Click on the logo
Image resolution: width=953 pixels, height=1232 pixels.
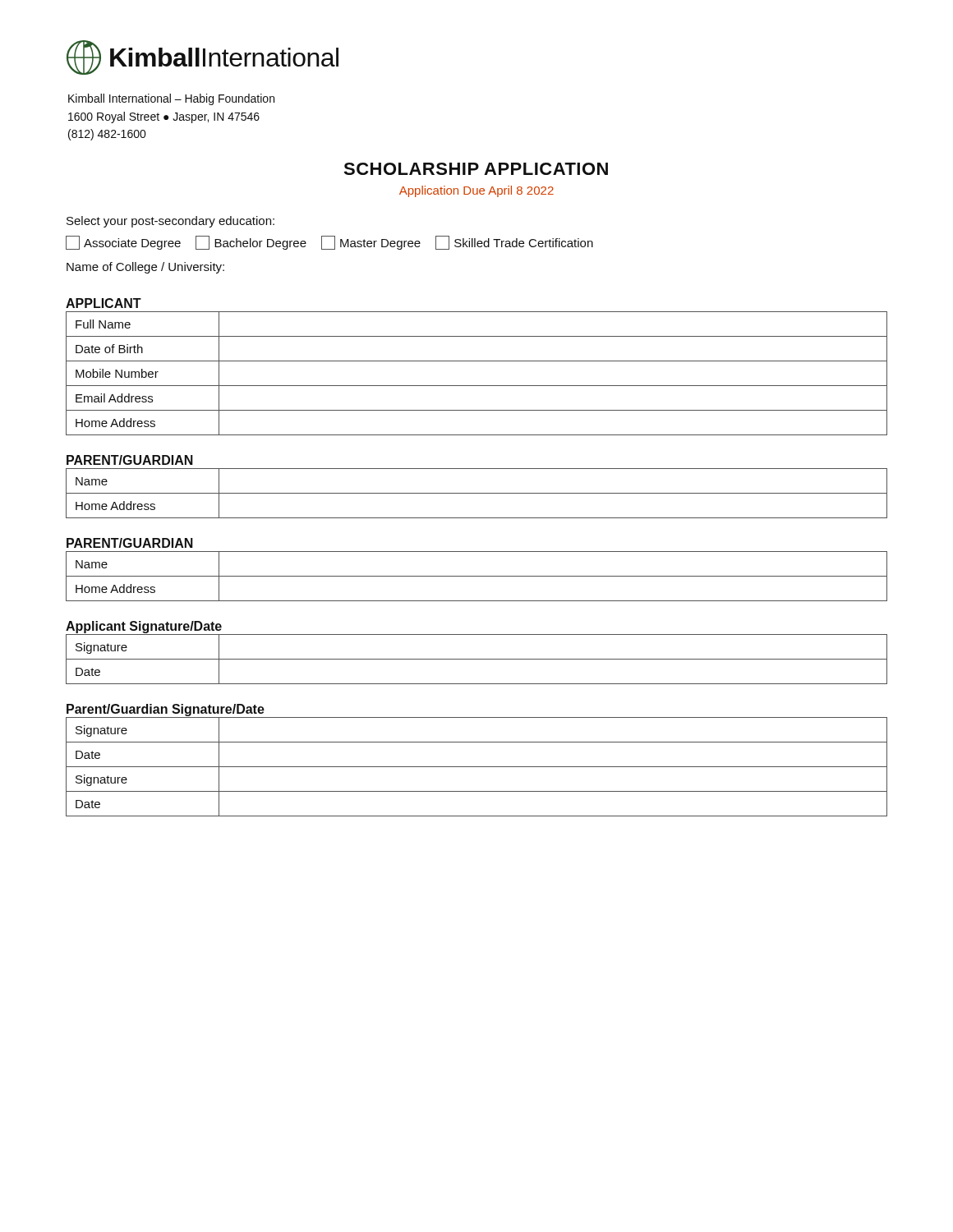(x=476, y=57)
